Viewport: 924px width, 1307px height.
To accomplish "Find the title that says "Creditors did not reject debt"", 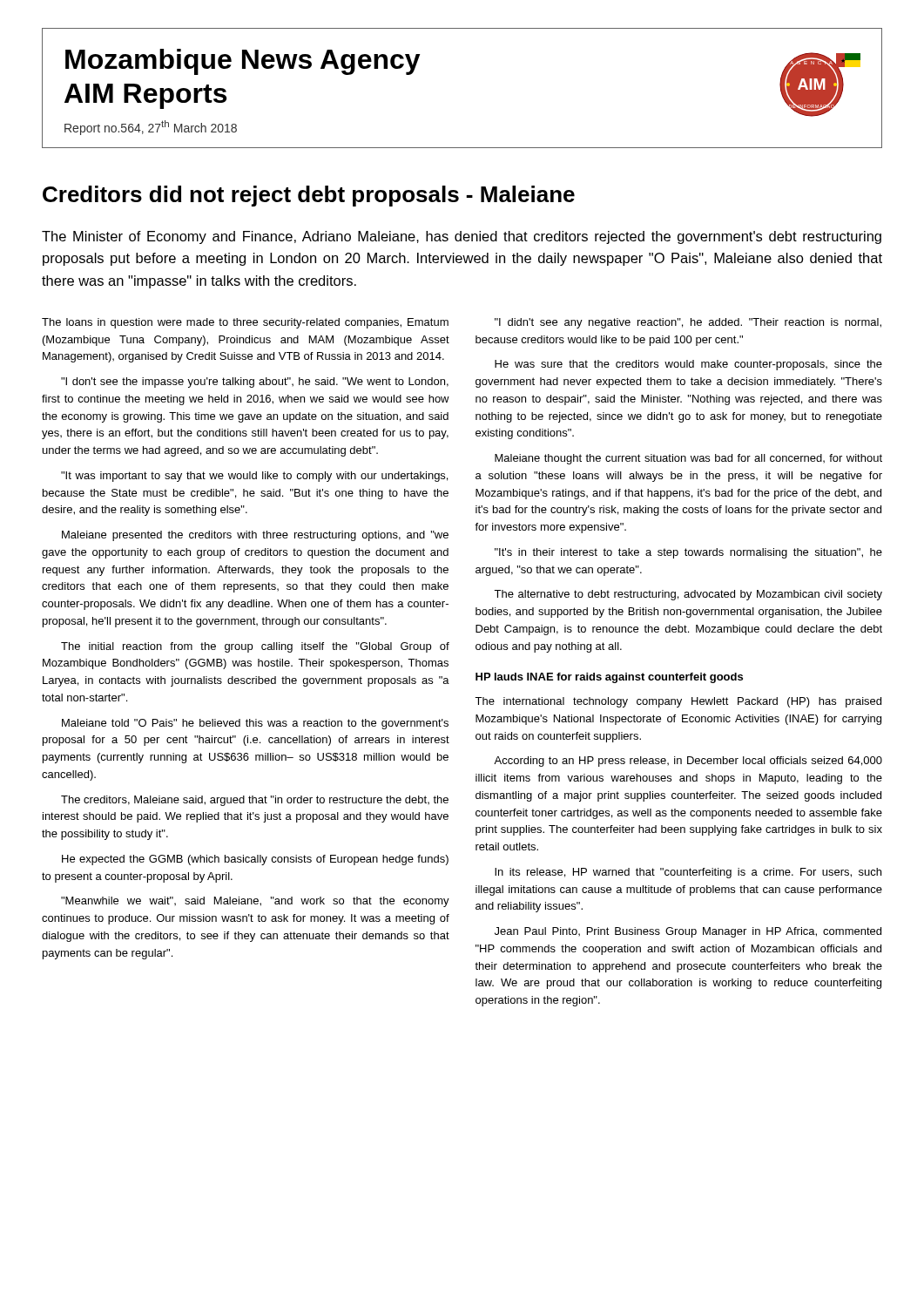I will click(x=309, y=194).
